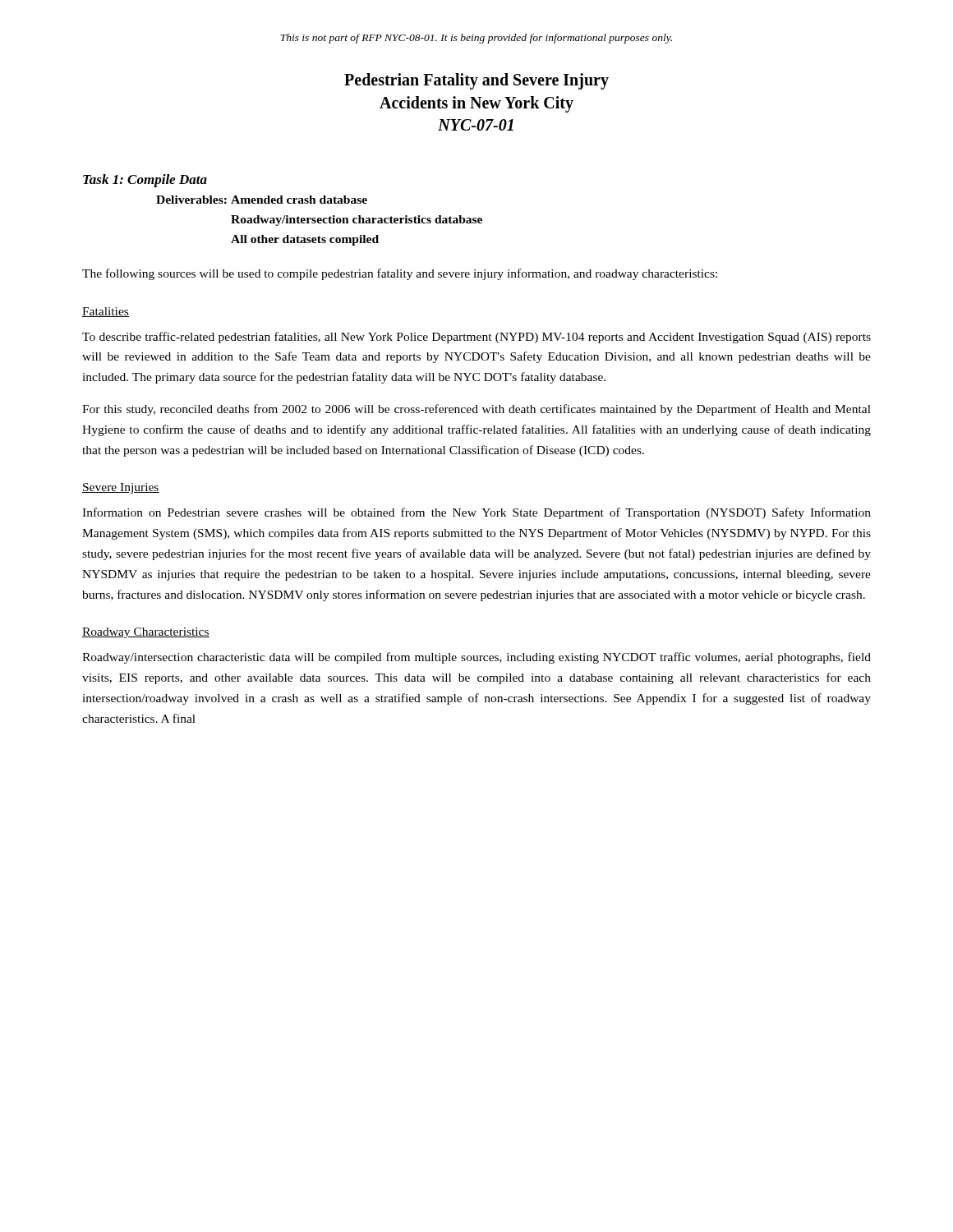Locate the element starting "To describe traffic-related pedestrian fatalities, all New York"
This screenshot has height=1232, width=953.
476,393
